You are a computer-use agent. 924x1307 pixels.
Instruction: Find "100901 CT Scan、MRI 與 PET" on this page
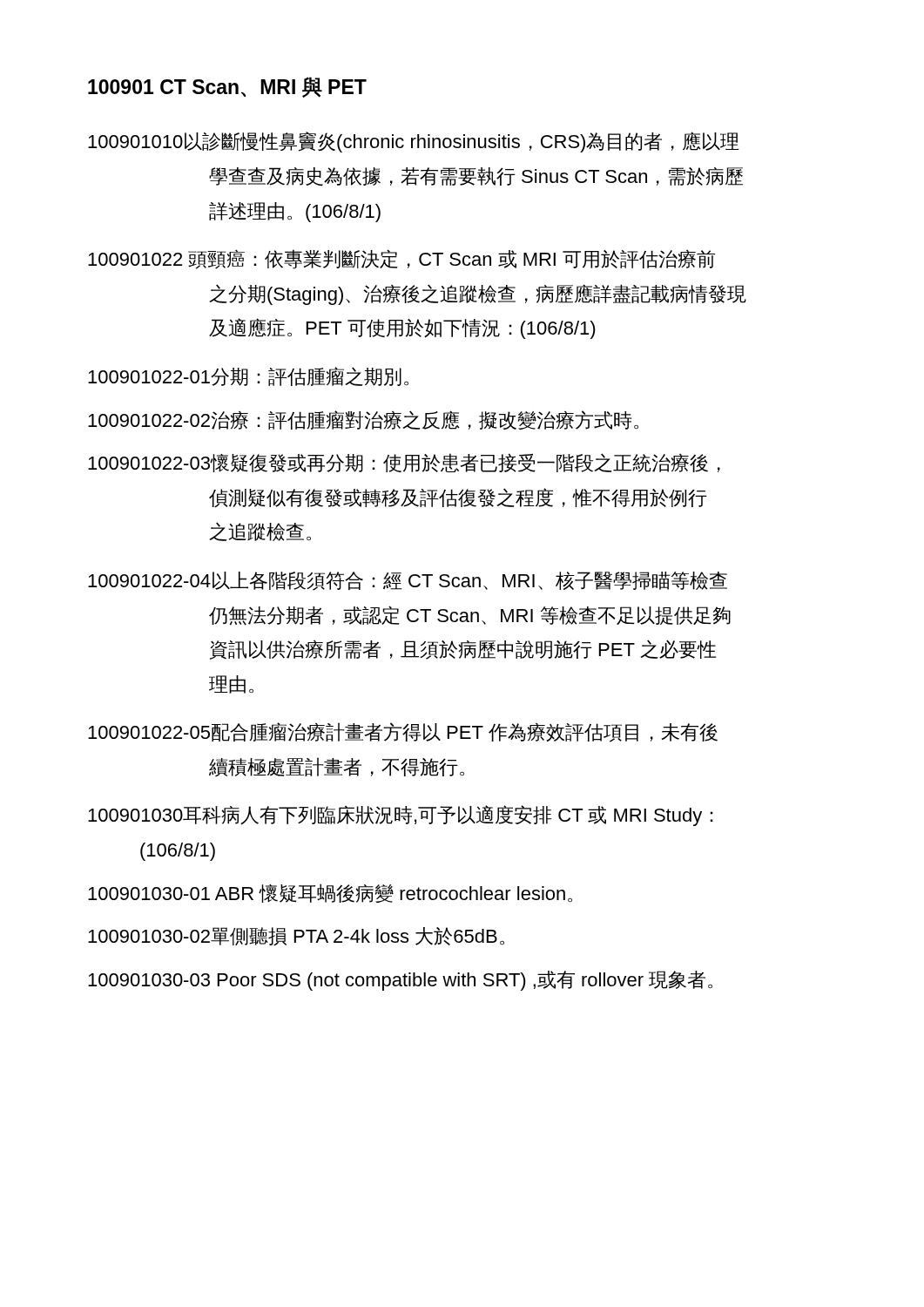pyautogui.click(x=227, y=87)
